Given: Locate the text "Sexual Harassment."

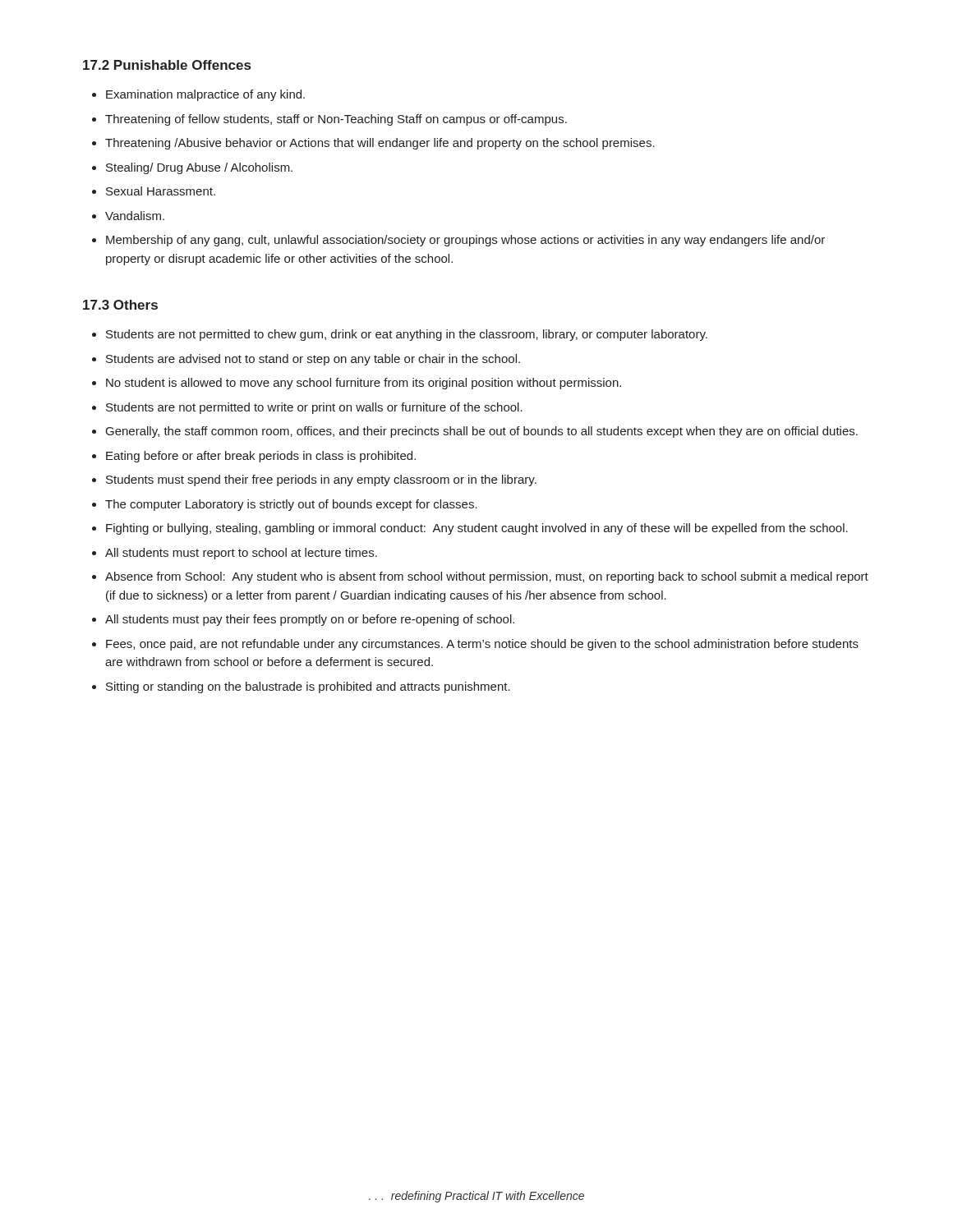Looking at the screenshot, I should 161,191.
